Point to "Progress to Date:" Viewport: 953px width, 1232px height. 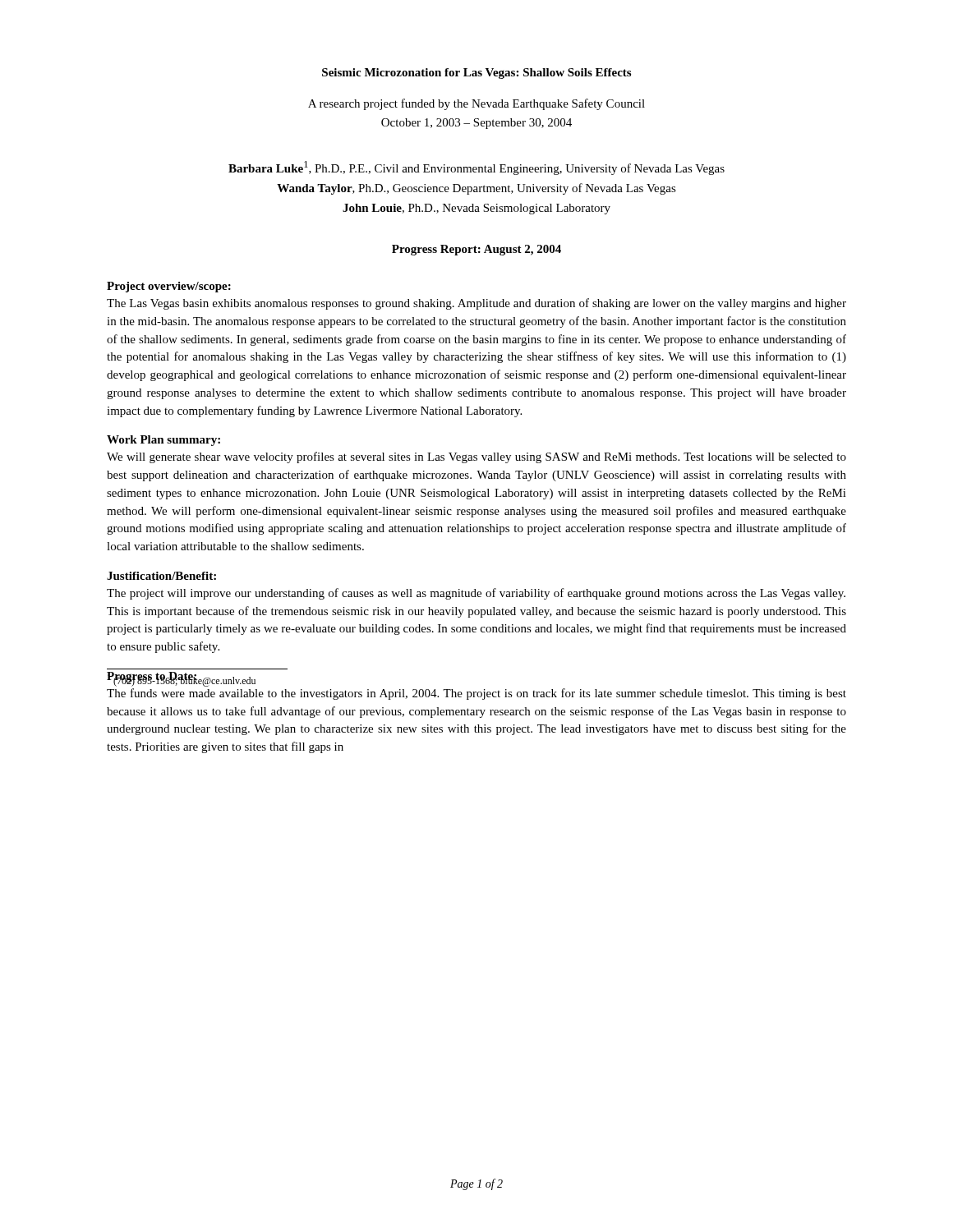[x=152, y=676]
